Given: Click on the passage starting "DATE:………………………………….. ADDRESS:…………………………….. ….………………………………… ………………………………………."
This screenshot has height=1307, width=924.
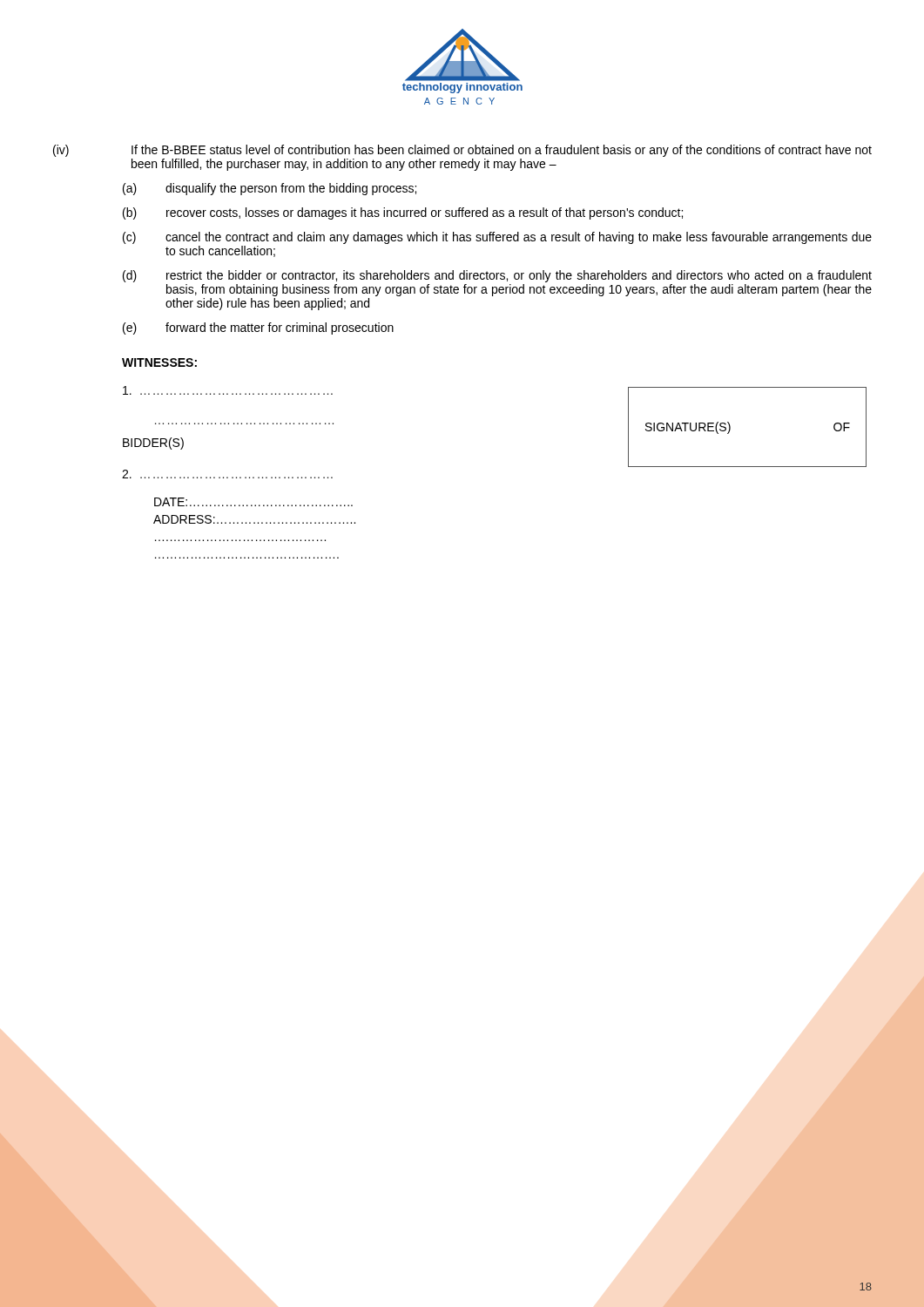Looking at the screenshot, I should 253,502.
